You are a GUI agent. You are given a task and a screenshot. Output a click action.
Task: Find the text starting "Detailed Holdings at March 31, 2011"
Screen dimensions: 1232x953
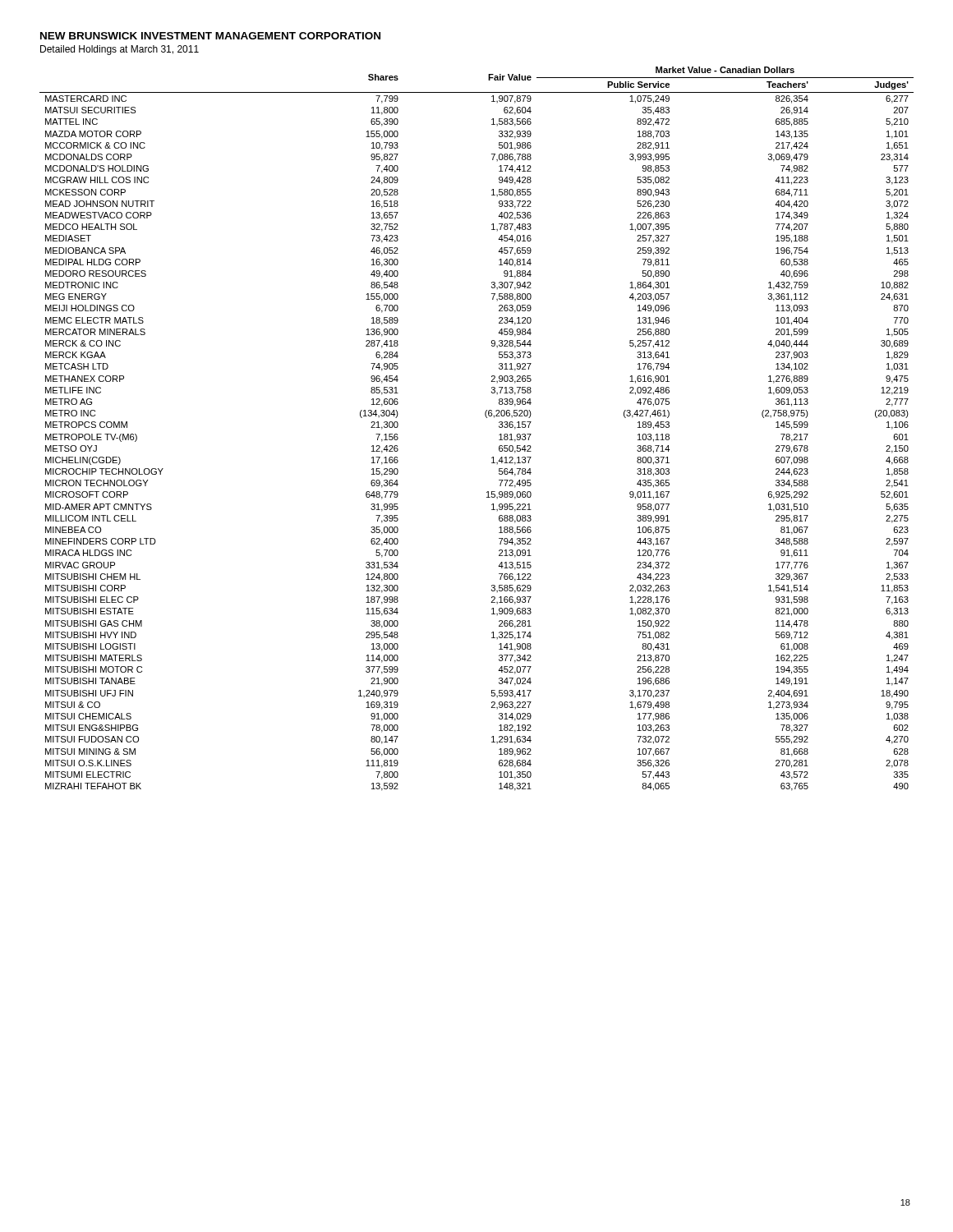[x=119, y=49]
